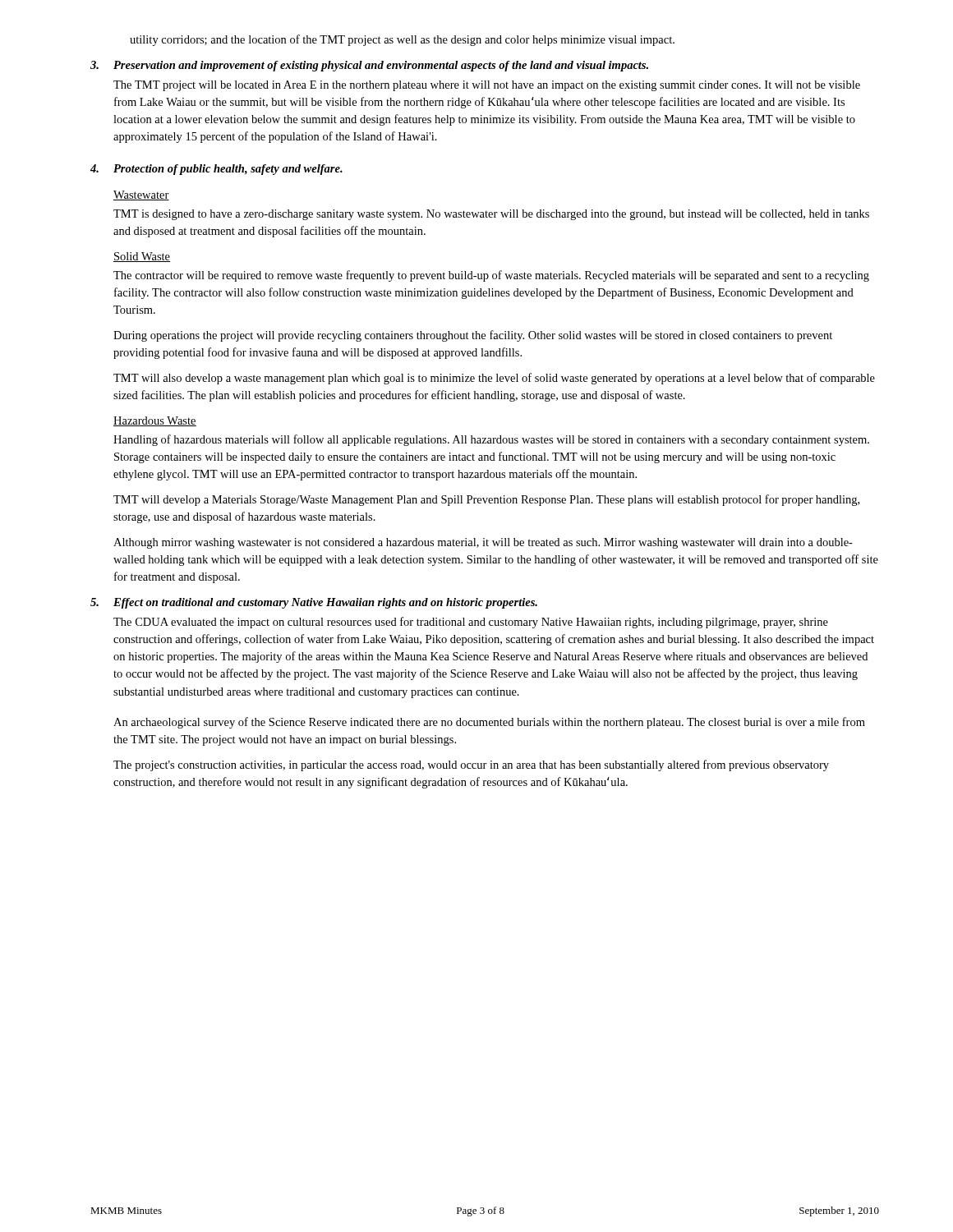Find the text block that says "TMT will develop a Materials"
This screenshot has width=953, height=1232.
[496, 509]
